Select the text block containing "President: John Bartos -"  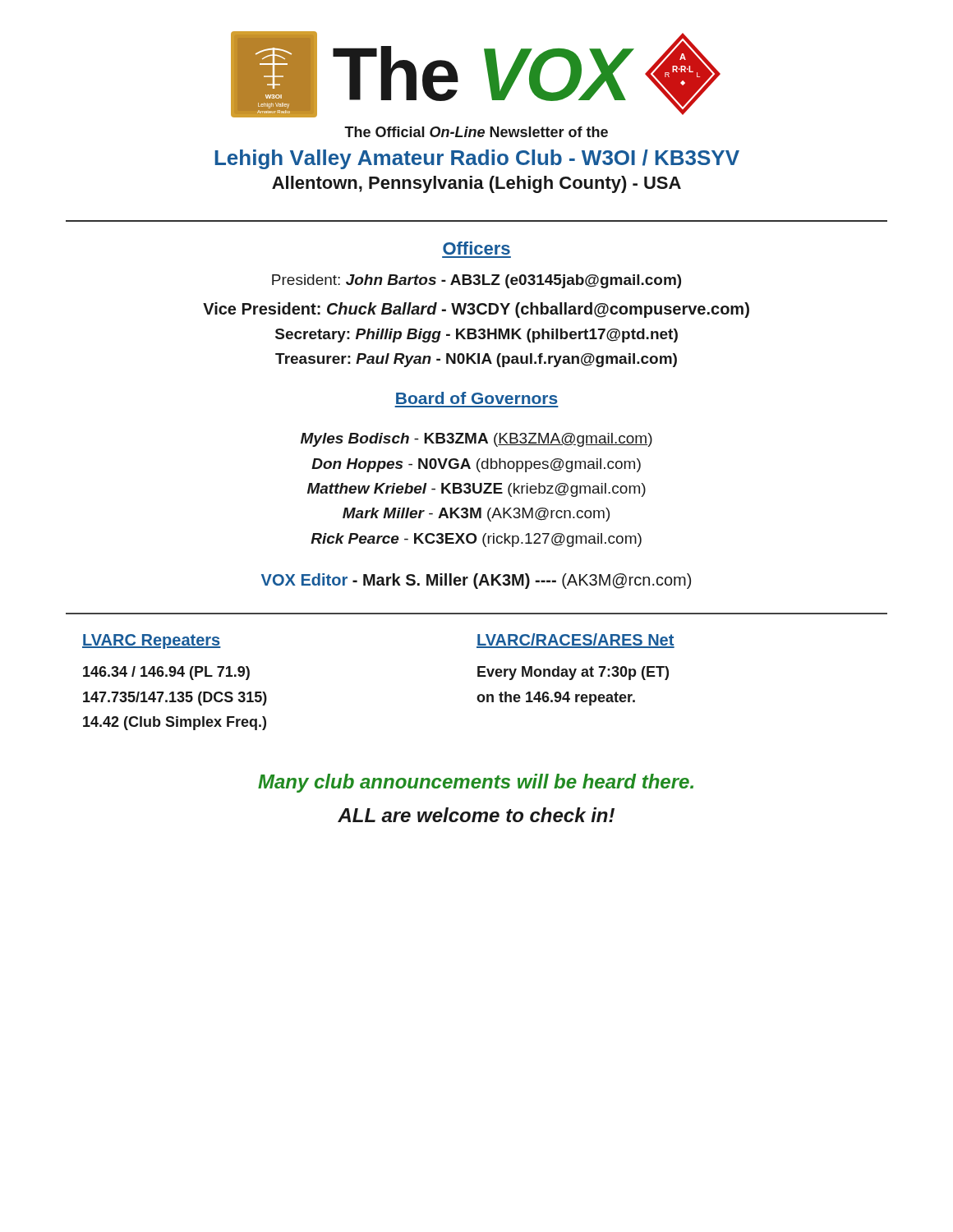click(476, 280)
